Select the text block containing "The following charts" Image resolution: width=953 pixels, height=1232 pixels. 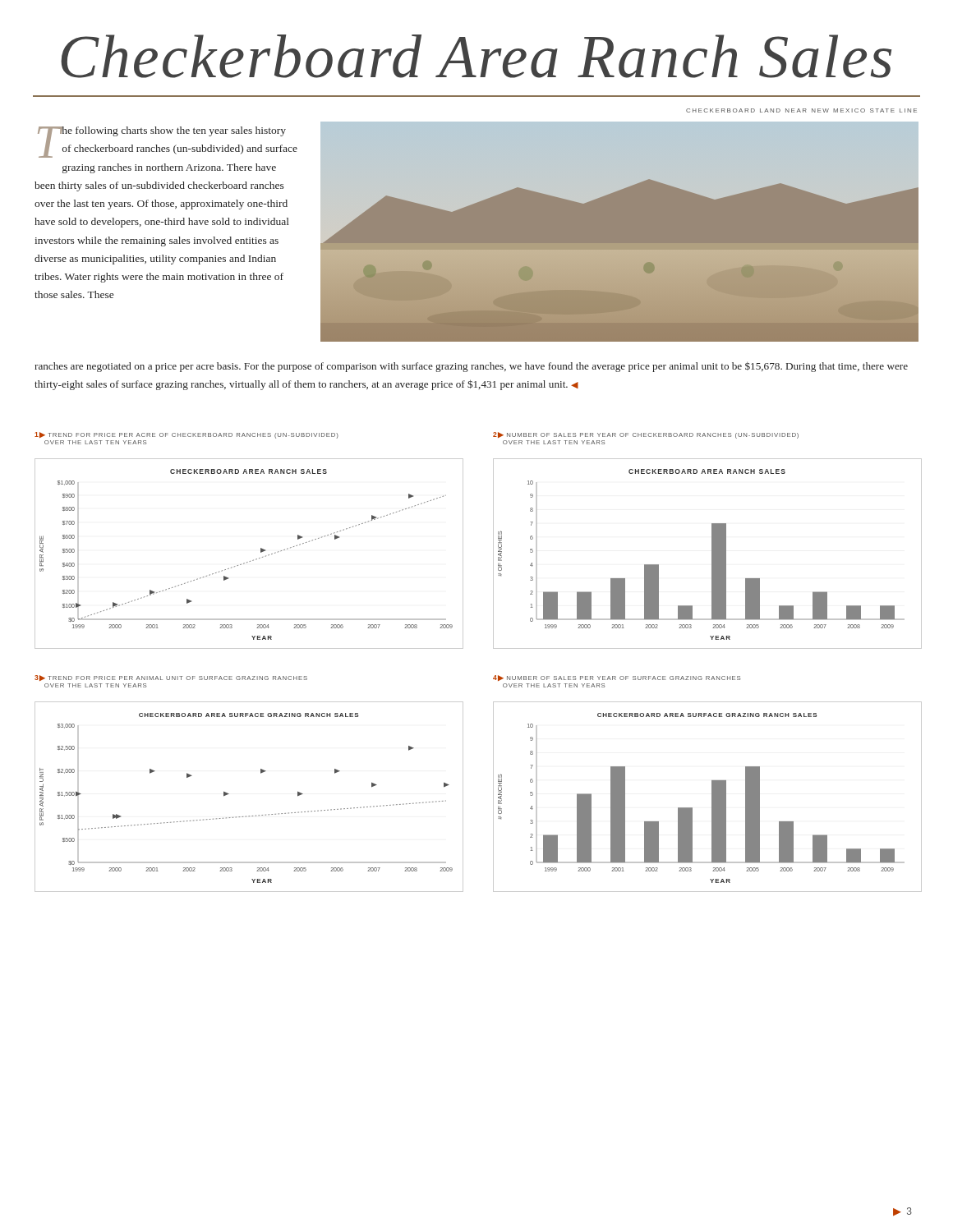166,211
